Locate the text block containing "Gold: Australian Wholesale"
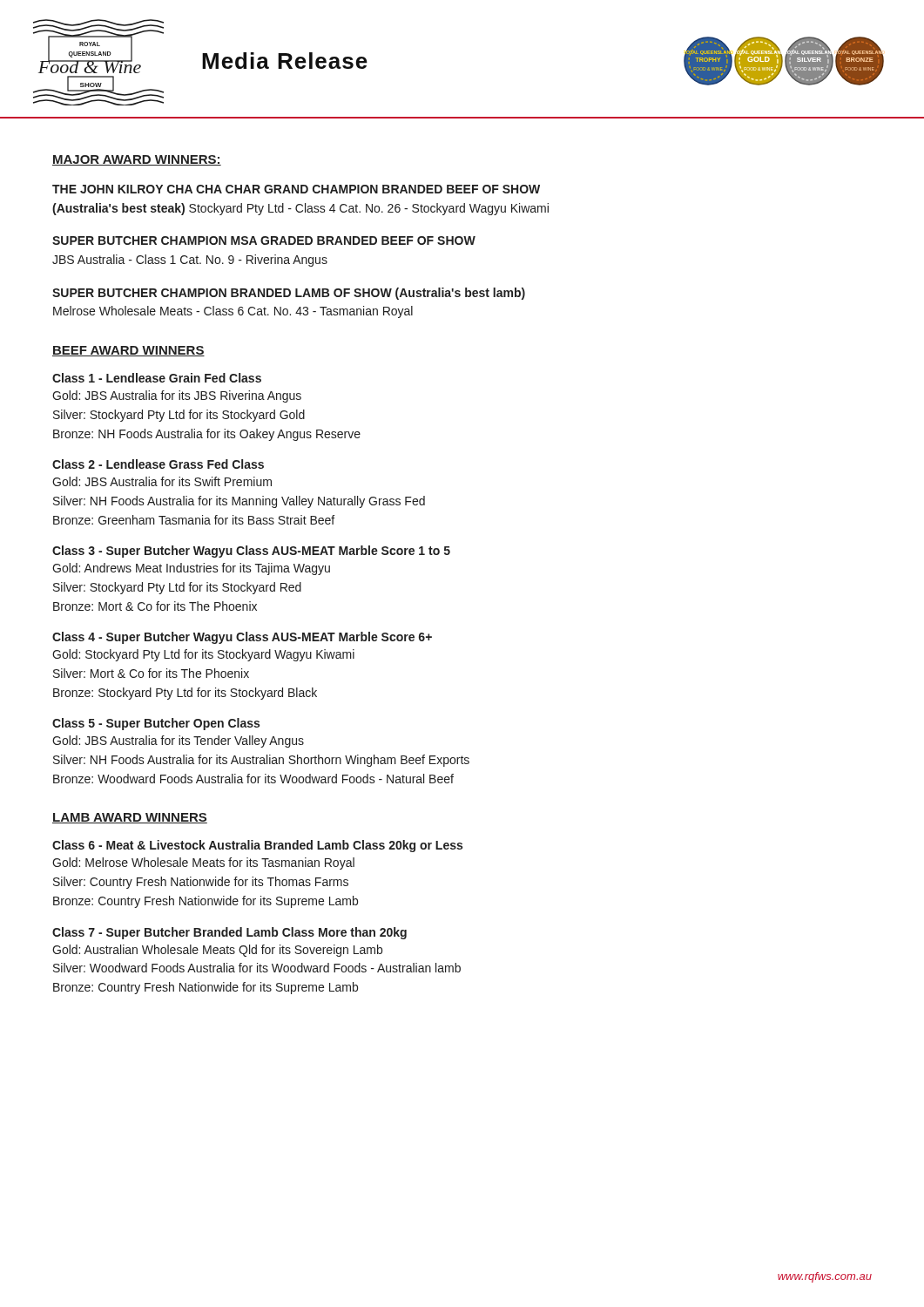Screen dimensions: 1307x924 pos(257,968)
